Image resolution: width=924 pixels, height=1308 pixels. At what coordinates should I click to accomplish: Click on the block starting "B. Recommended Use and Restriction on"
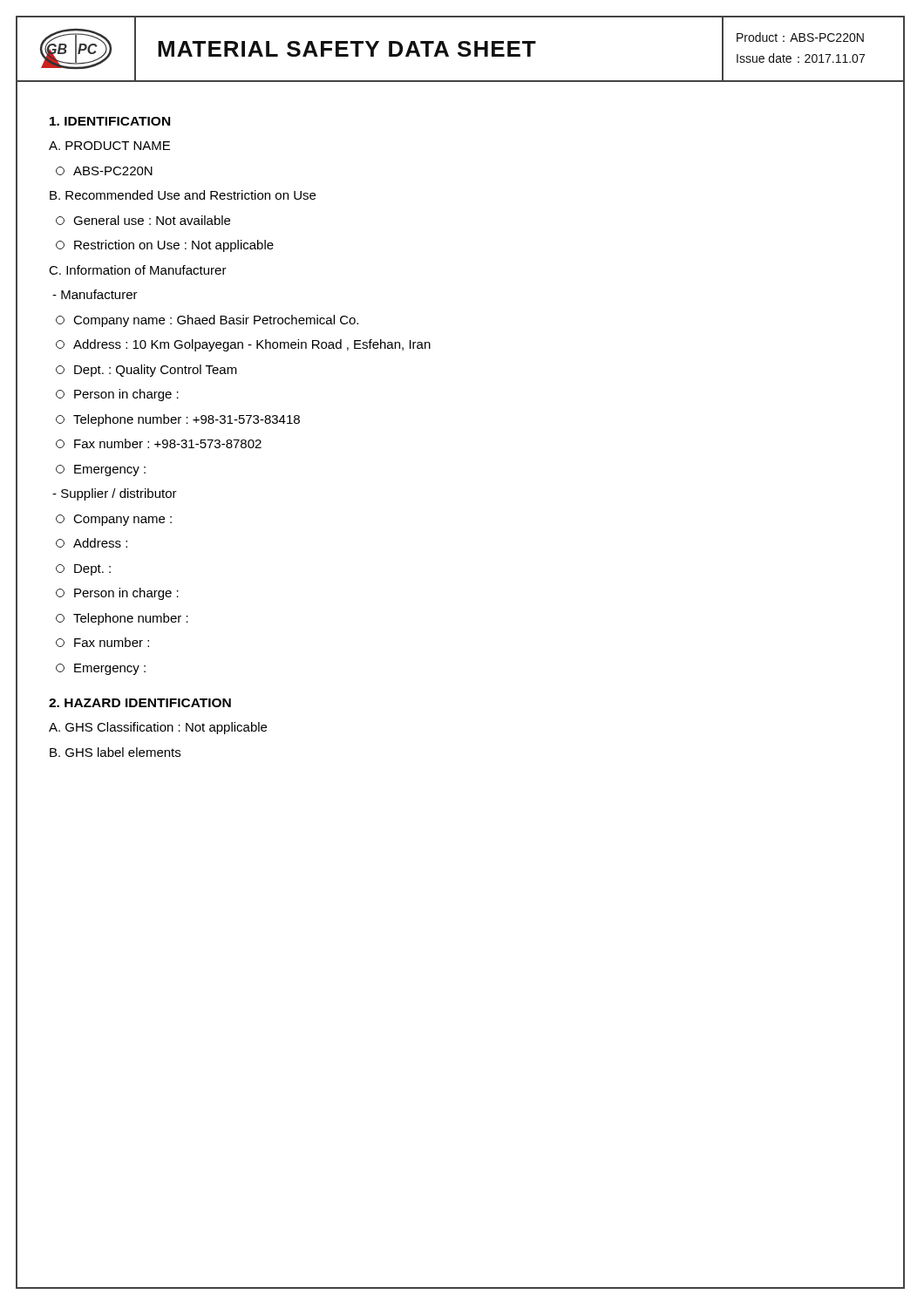183,195
